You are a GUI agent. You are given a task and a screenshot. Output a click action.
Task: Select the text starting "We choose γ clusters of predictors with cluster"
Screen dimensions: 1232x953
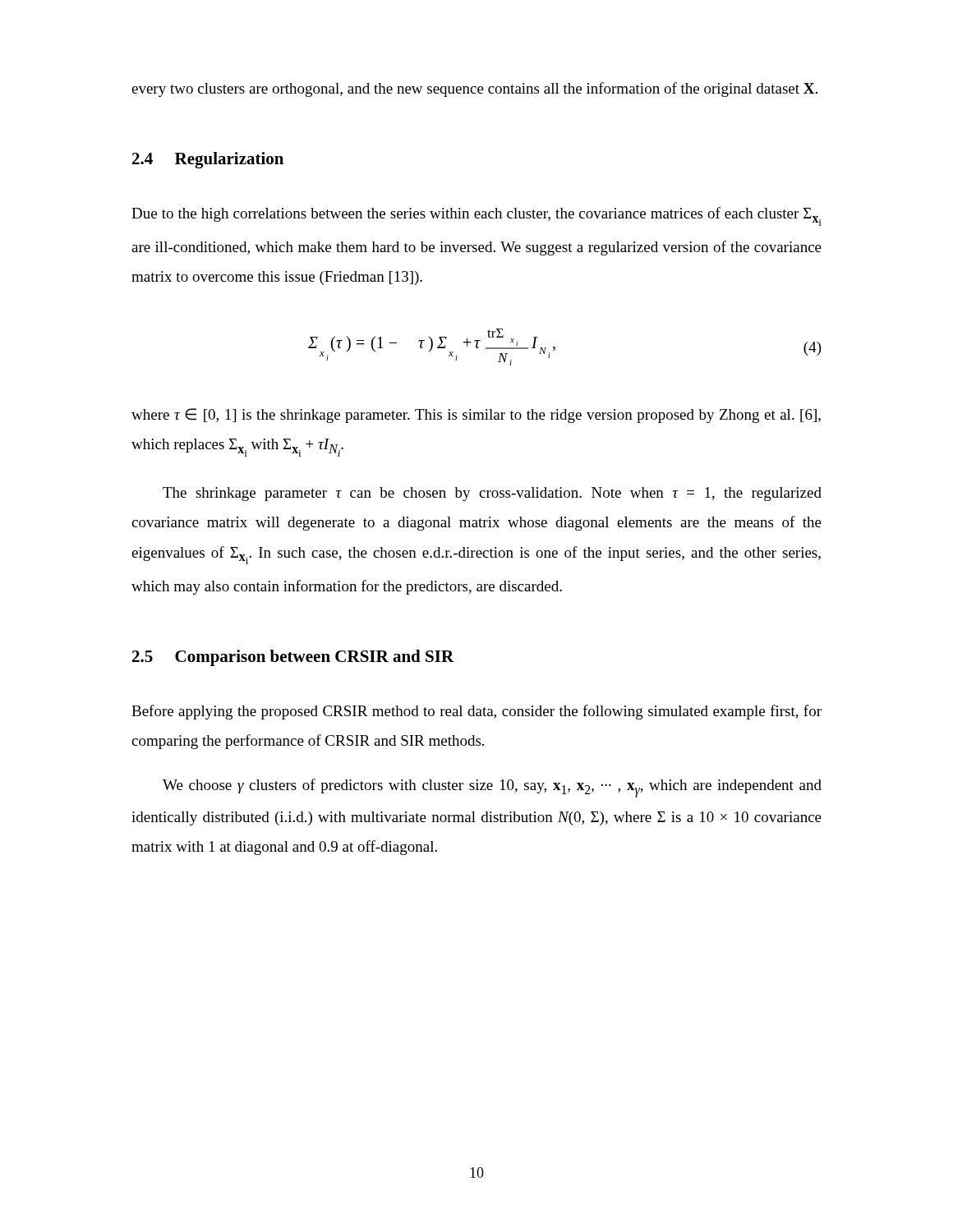pyautogui.click(x=476, y=816)
